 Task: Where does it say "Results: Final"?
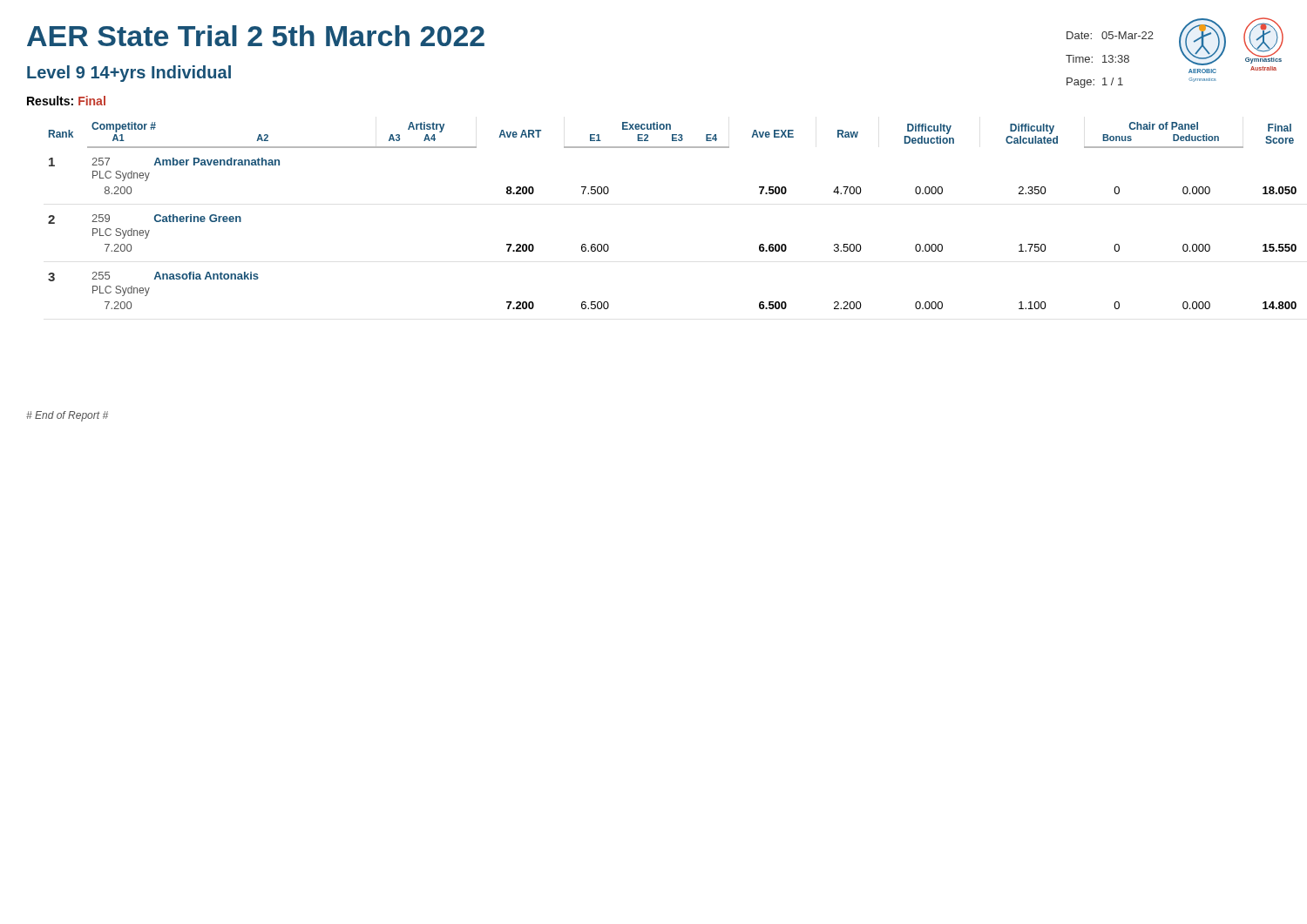(66, 101)
